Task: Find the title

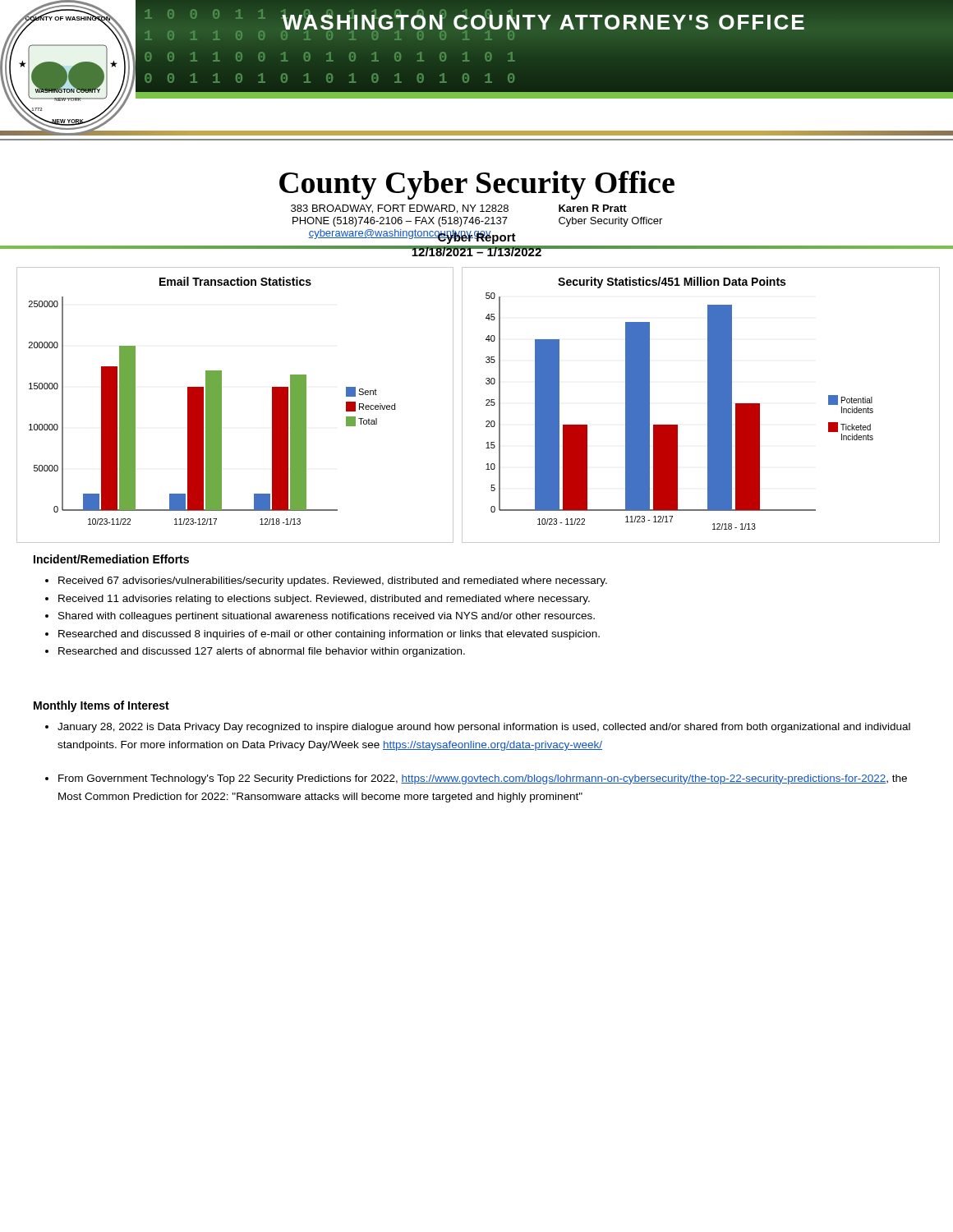Action: 476,182
